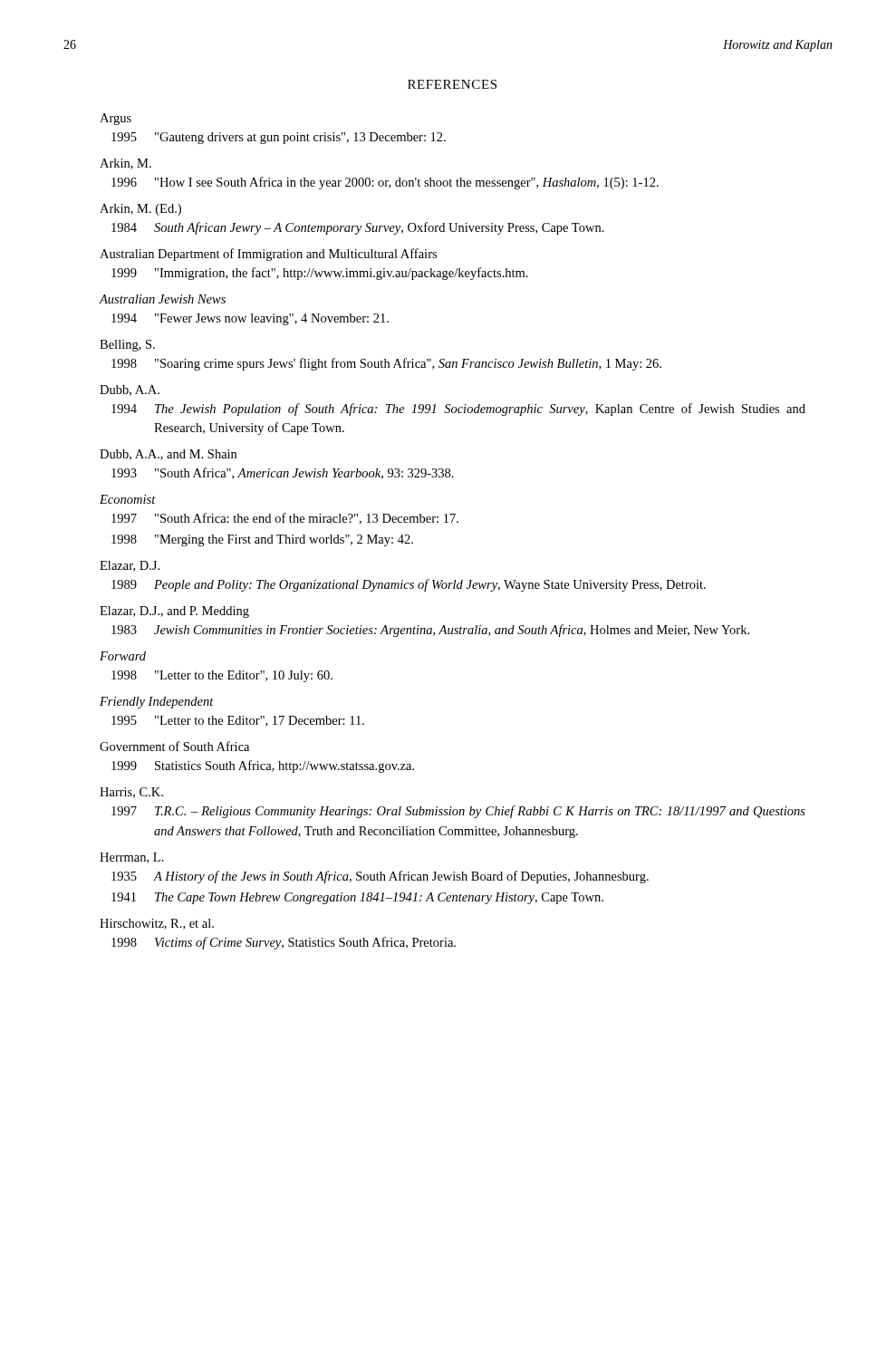The height and width of the screenshot is (1359, 896).
Task: Click on the passage starting "Harris, C.K. 1997"
Action: pyautogui.click(x=453, y=812)
